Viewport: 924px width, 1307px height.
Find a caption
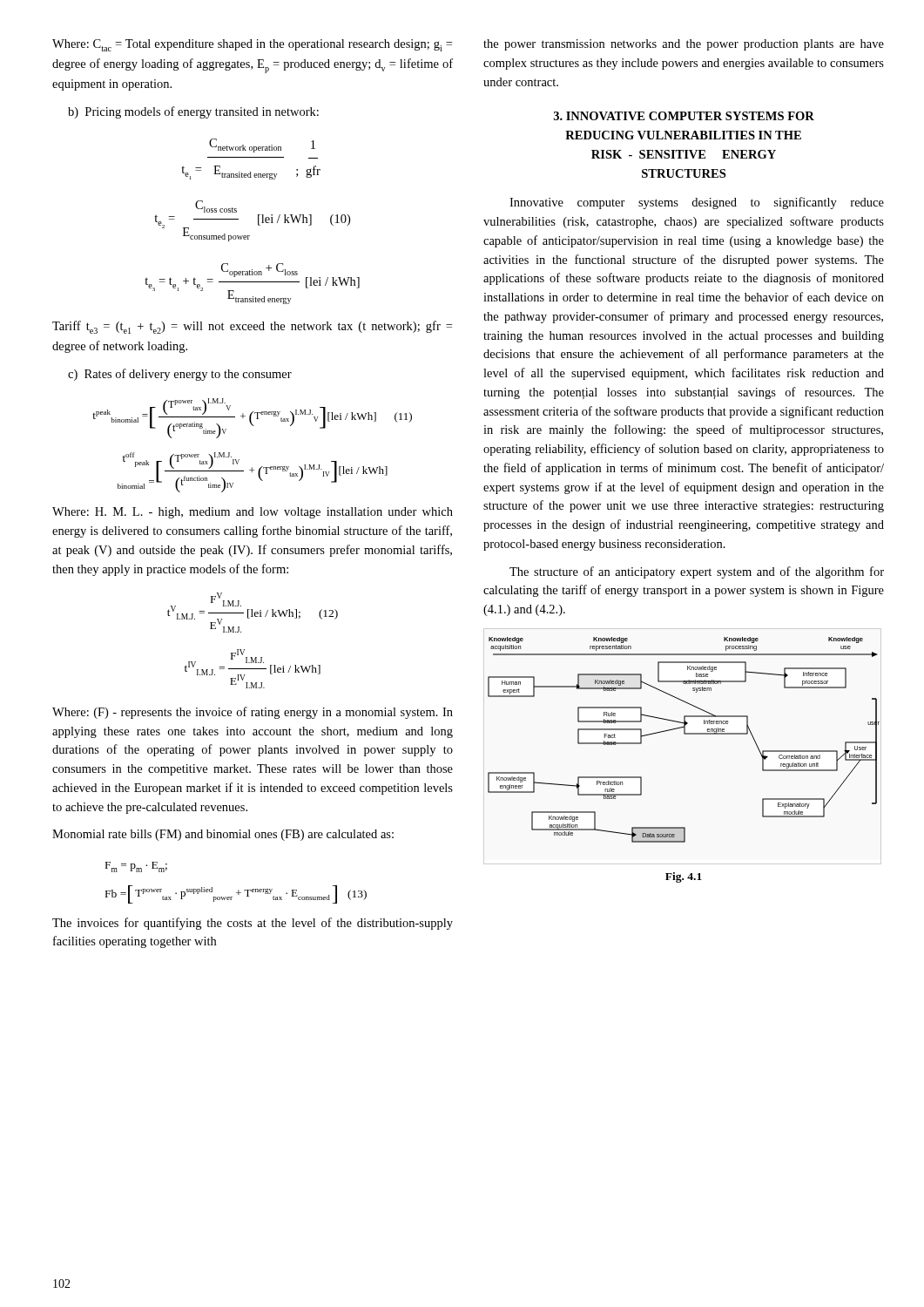pos(684,876)
